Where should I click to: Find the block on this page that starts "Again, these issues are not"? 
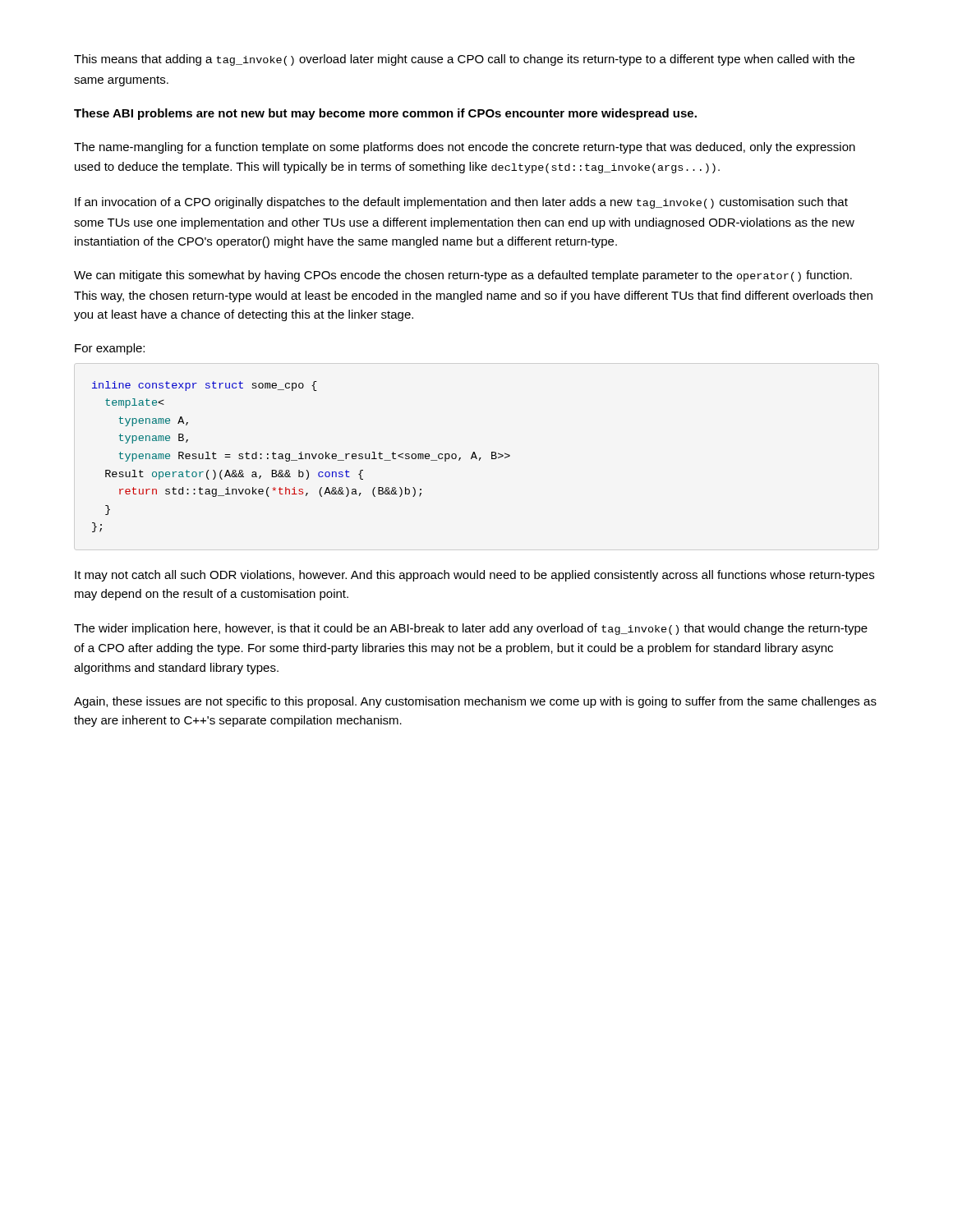point(475,710)
